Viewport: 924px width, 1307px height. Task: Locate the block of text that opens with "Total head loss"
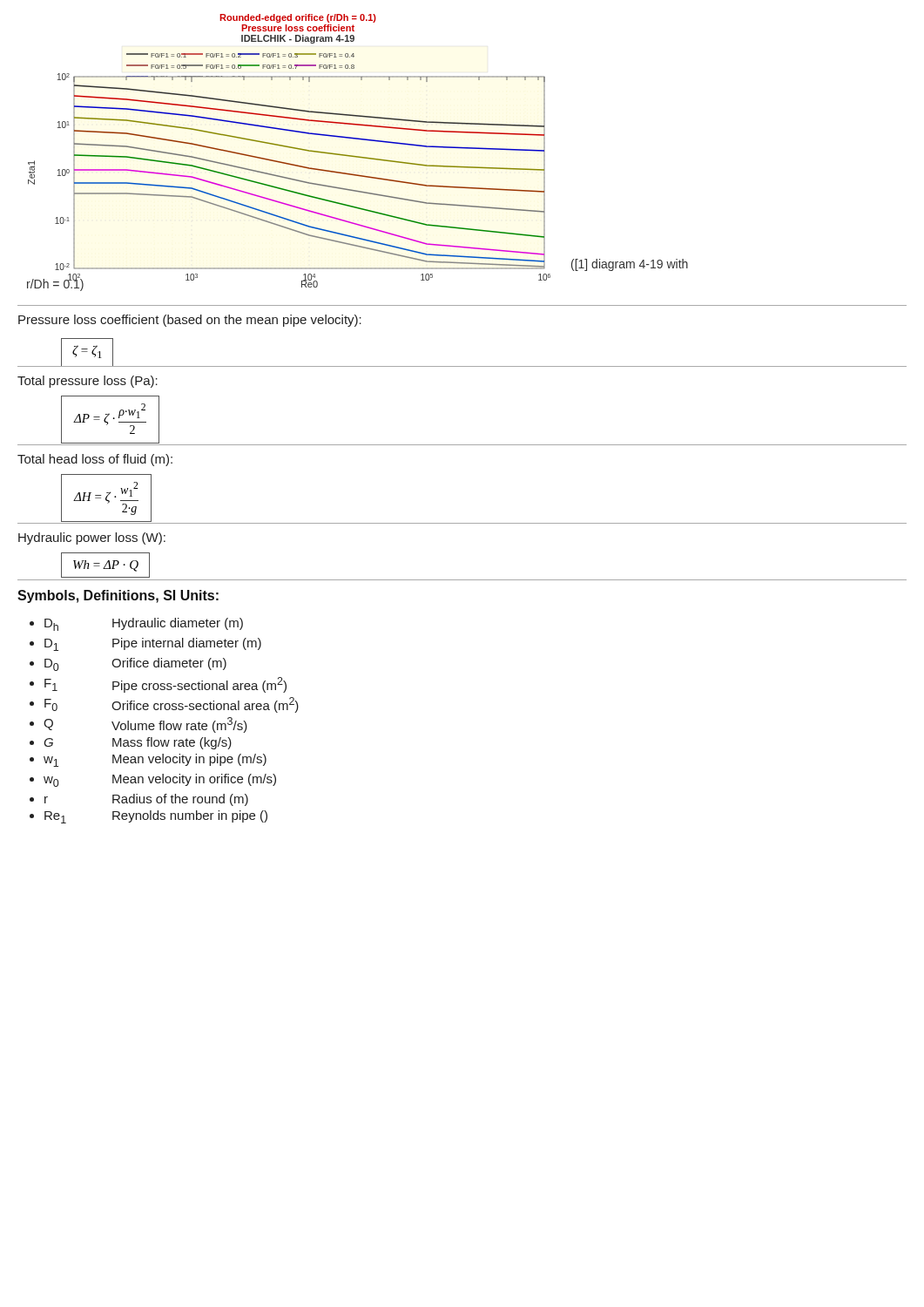click(x=95, y=459)
